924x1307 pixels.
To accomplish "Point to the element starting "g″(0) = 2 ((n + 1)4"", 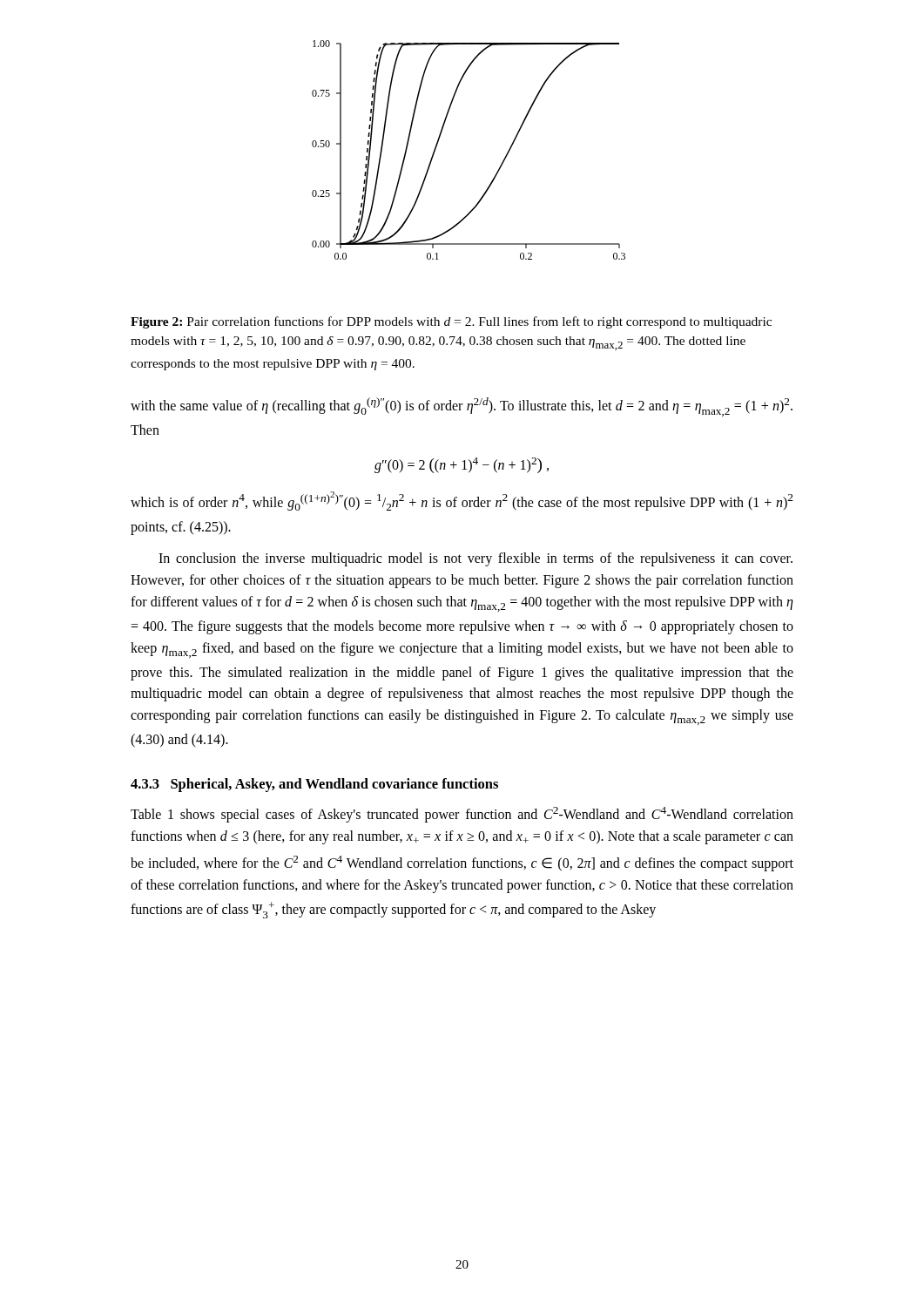I will (462, 463).
